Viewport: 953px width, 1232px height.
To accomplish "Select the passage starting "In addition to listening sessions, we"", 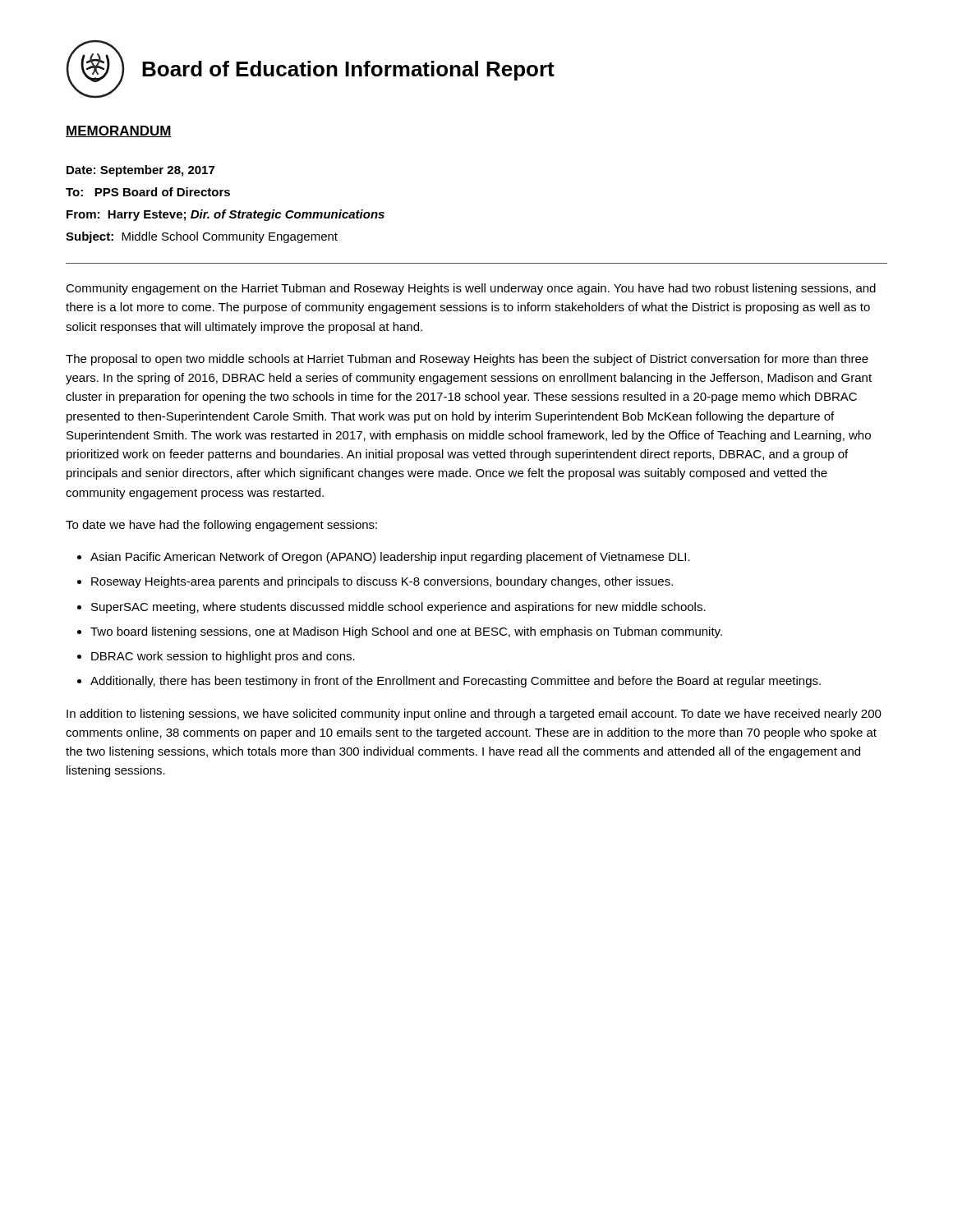I will [474, 742].
